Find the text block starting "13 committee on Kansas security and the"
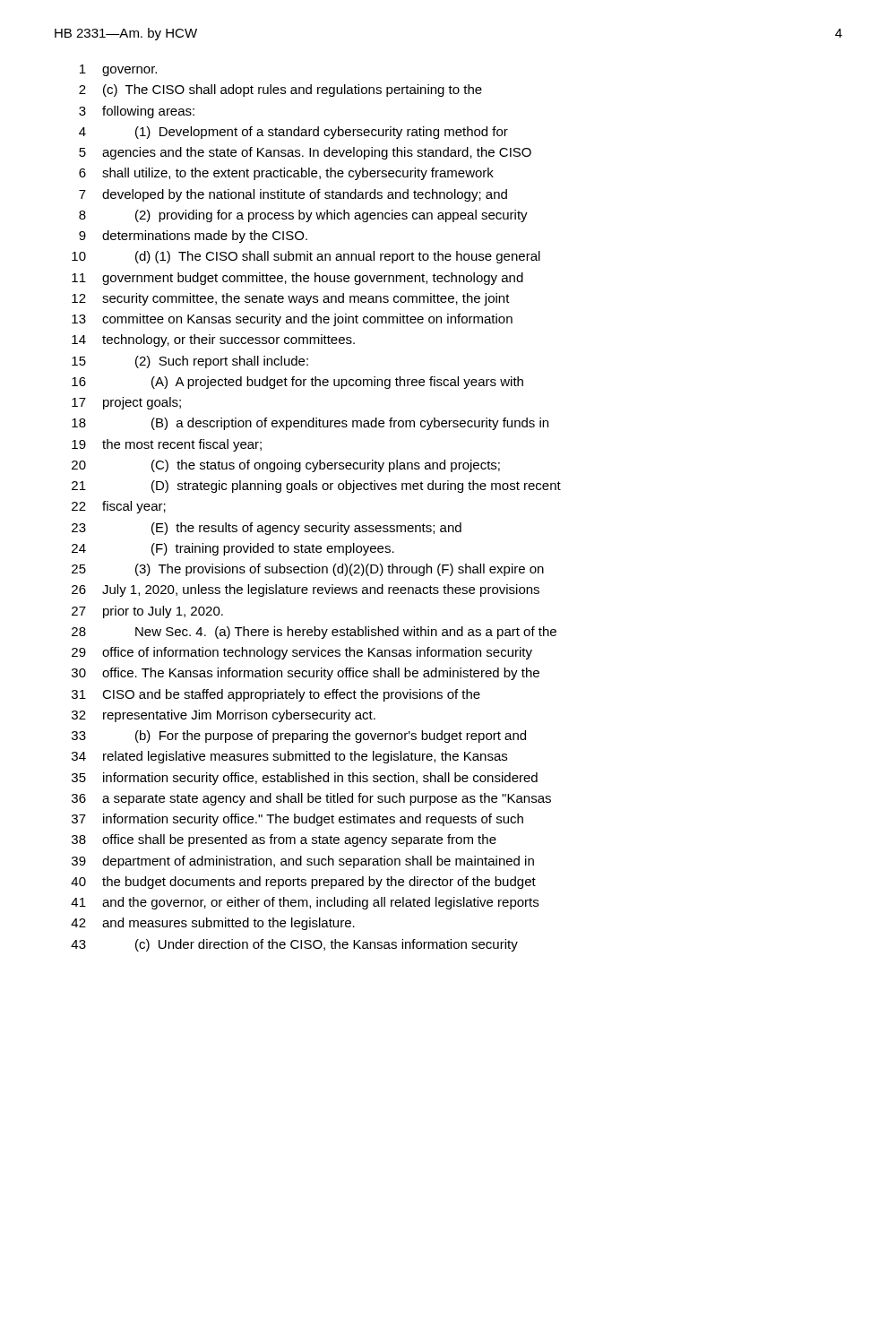This screenshot has height=1344, width=896. [448, 319]
